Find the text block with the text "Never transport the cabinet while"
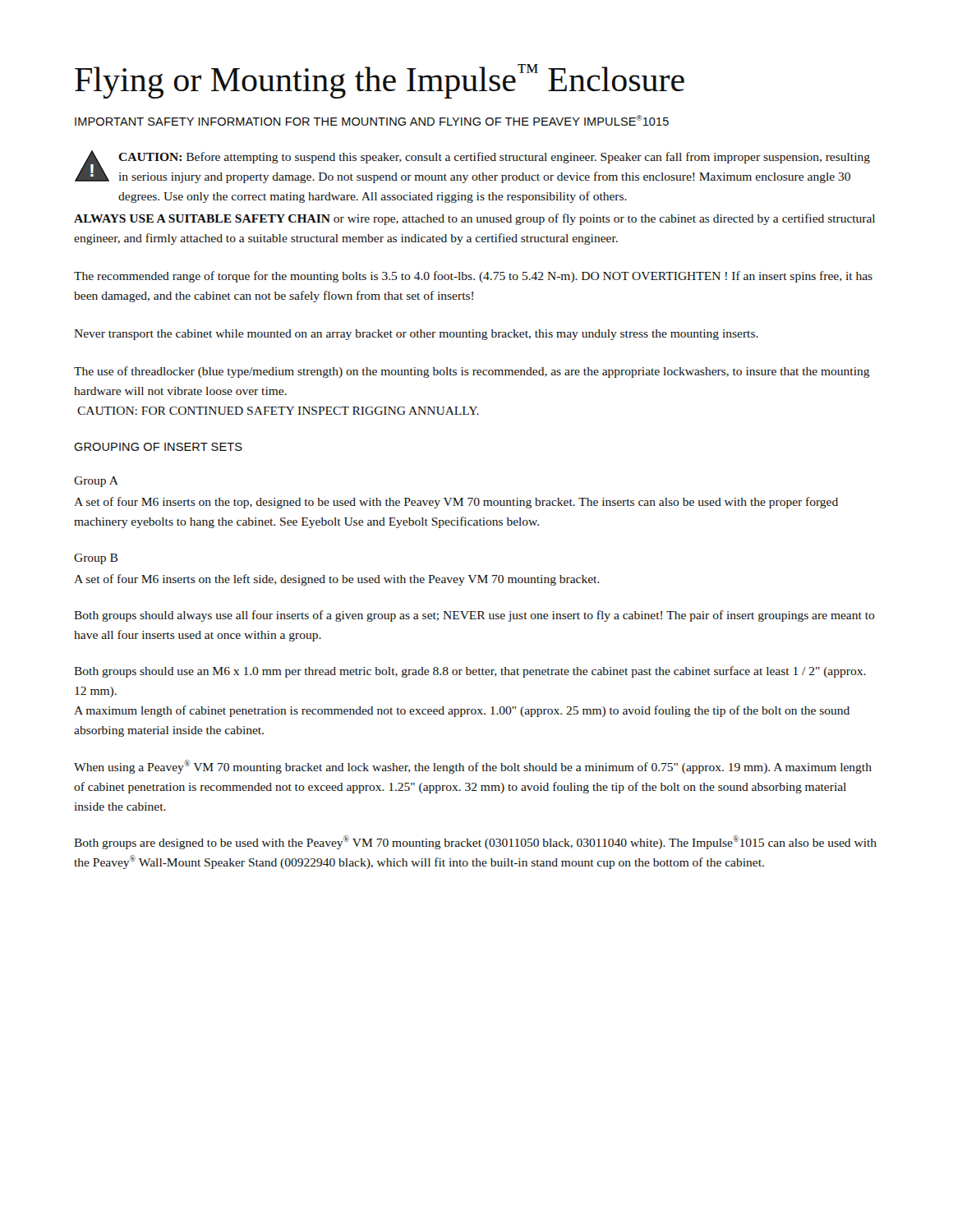 pyautogui.click(x=416, y=333)
